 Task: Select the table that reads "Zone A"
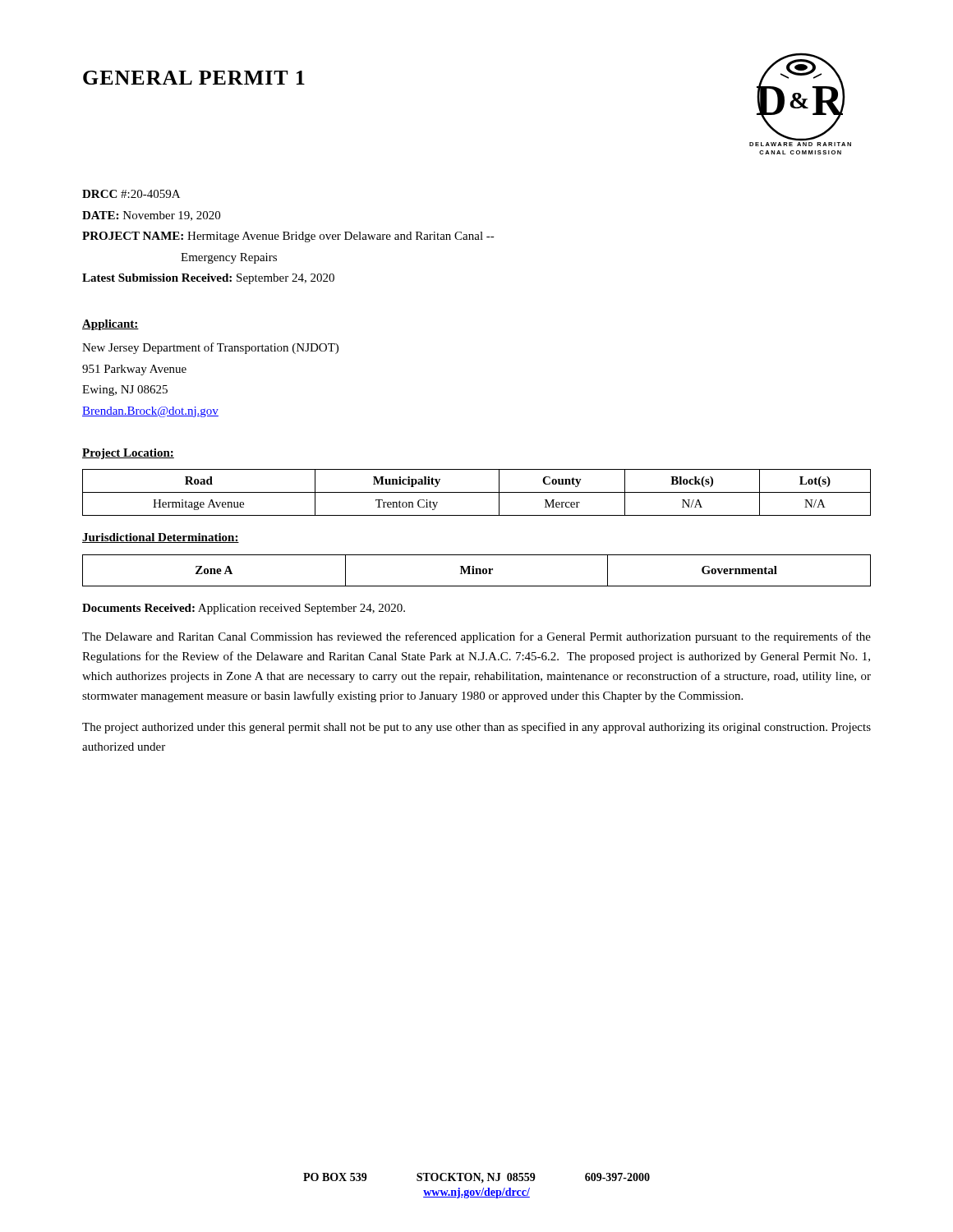[x=476, y=570]
